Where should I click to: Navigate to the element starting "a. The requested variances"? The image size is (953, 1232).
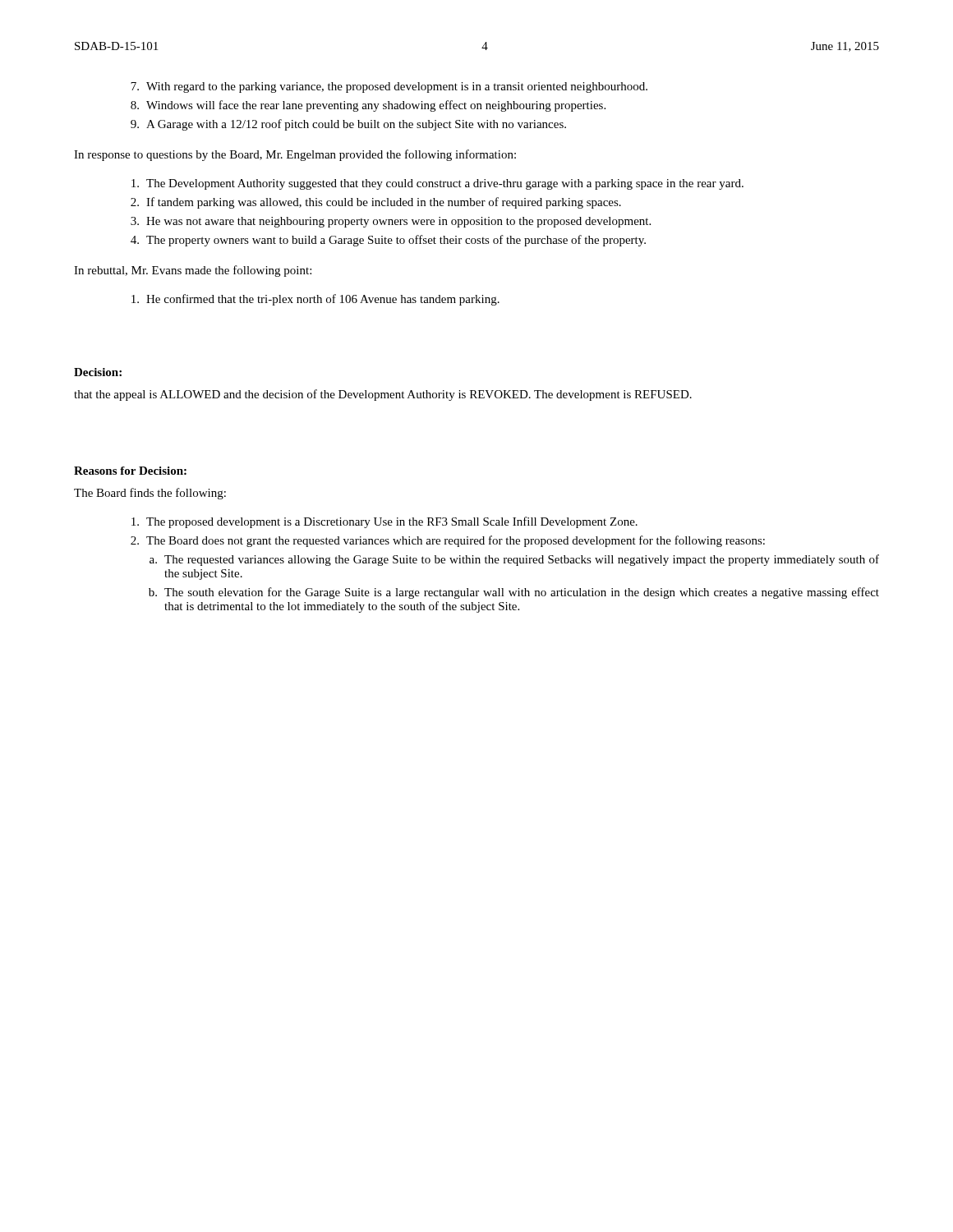[x=509, y=567]
